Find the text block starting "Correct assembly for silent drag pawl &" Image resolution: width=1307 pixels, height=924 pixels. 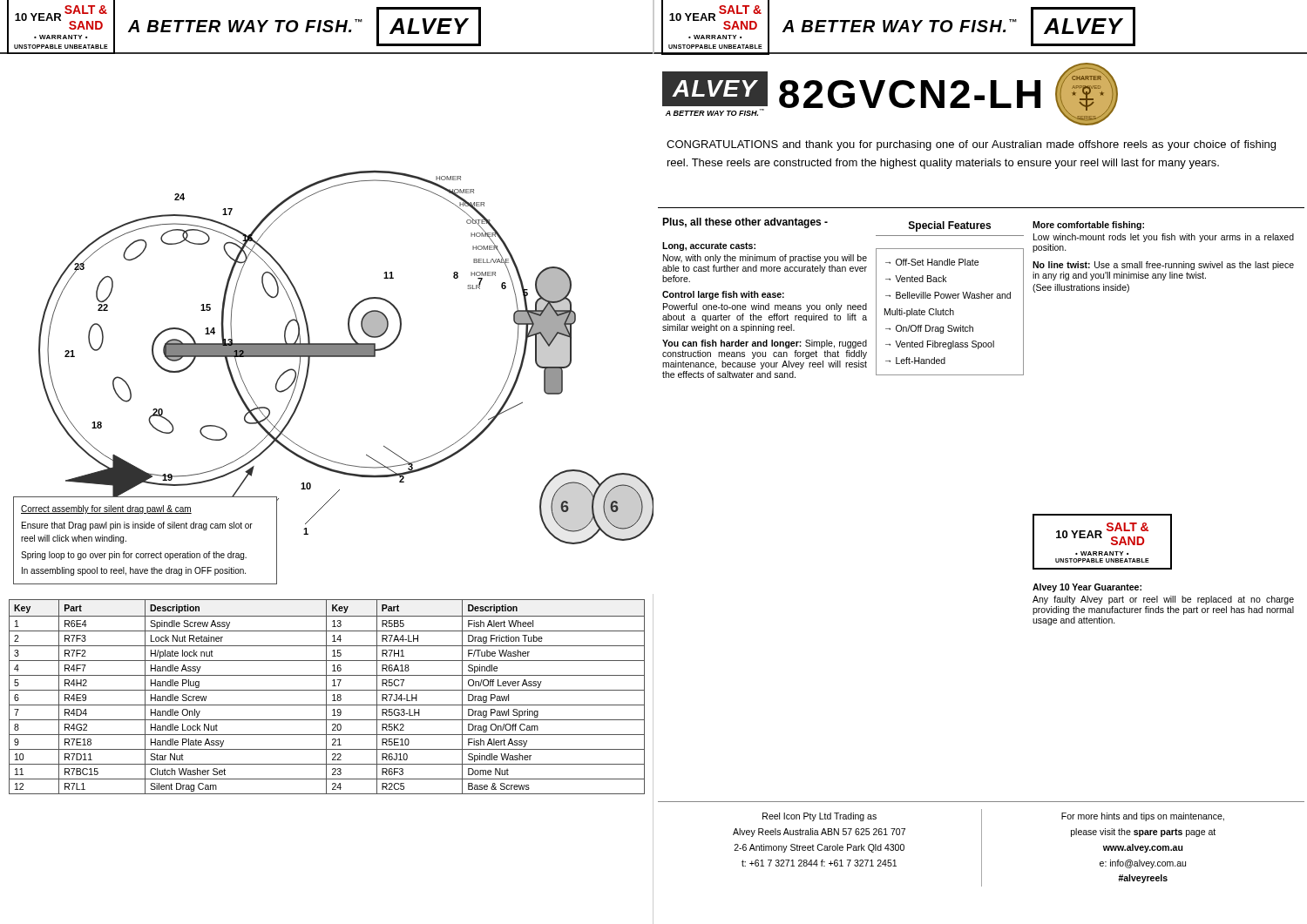(106, 509)
